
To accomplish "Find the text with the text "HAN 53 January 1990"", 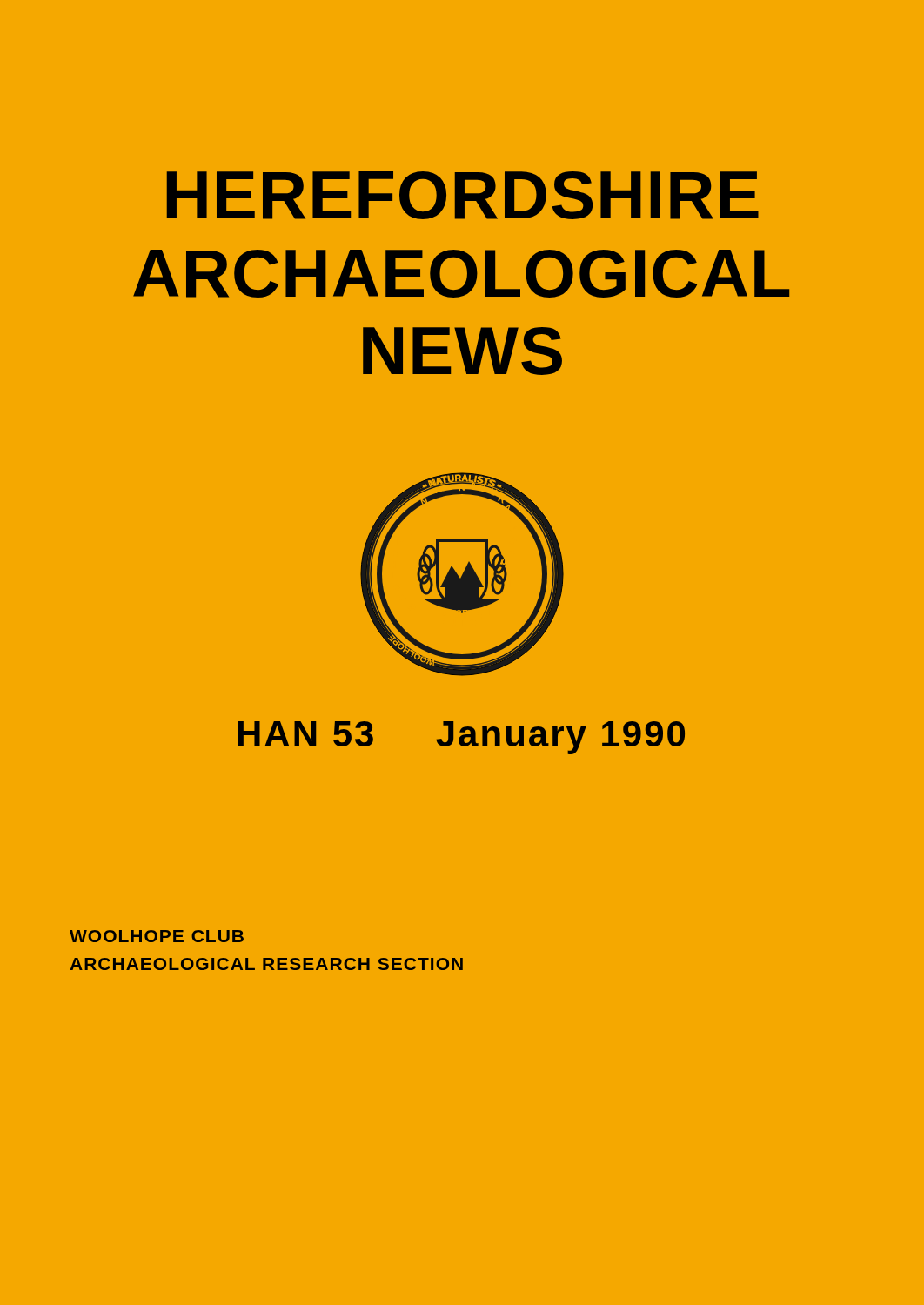I will point(462,734).
